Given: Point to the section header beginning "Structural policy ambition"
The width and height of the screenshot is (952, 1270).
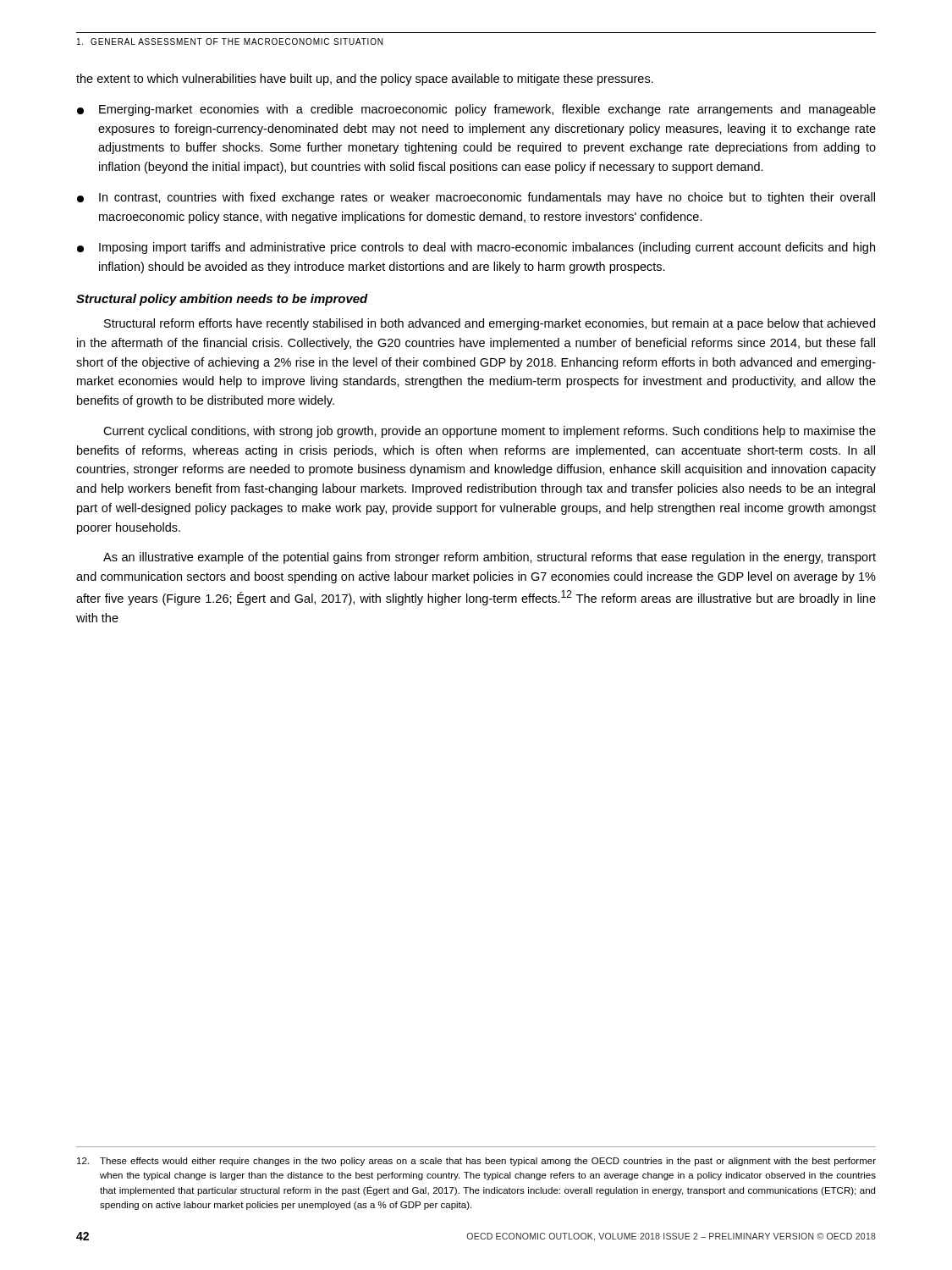Looking at the screenshot, I should coord(222,299).
